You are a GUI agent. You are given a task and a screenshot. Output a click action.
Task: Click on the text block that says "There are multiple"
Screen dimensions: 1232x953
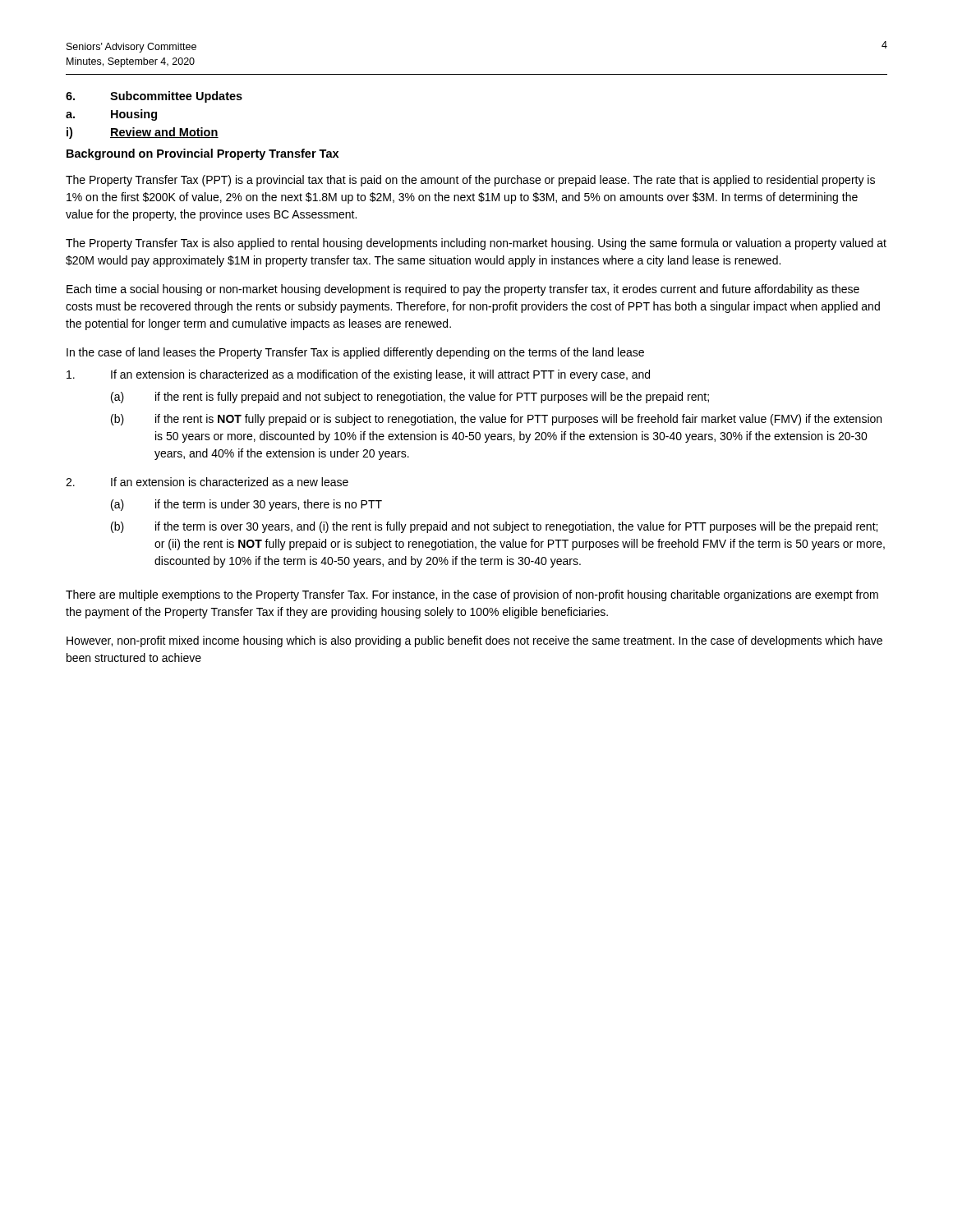(x=476, y=604)
